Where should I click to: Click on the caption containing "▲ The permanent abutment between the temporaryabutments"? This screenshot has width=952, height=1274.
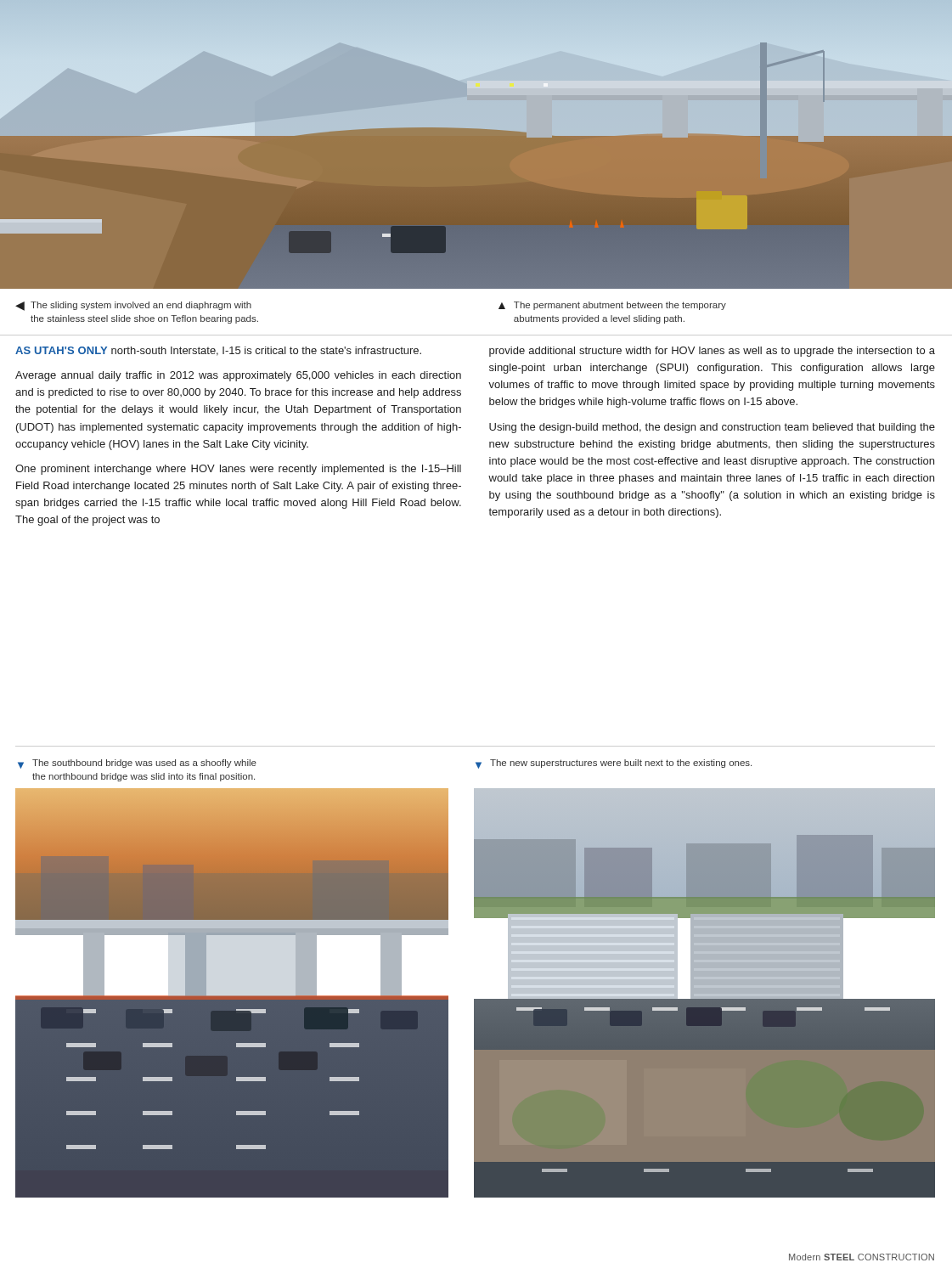pyautogui.click(x=611, y=312)
